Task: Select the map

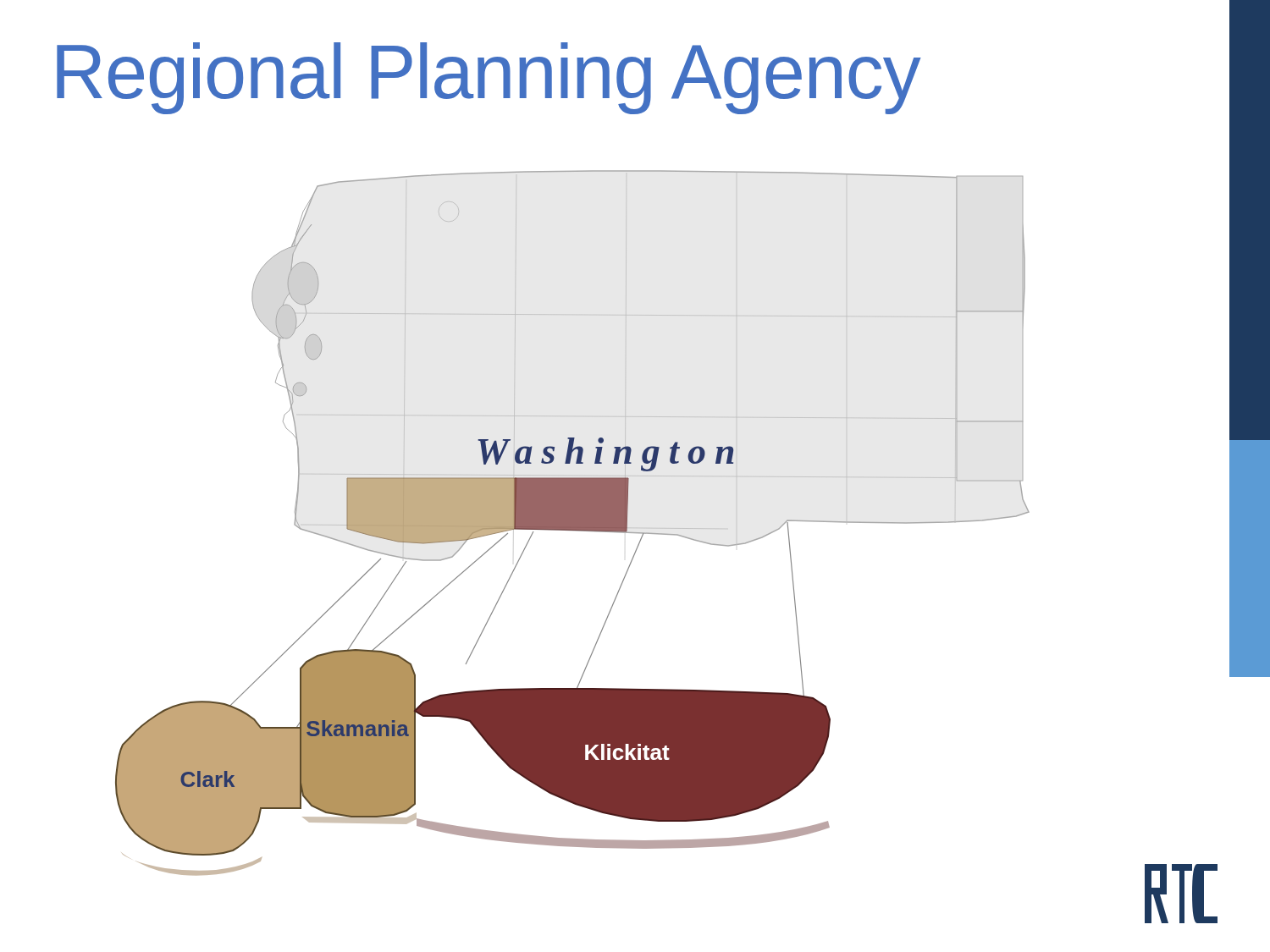Action: click(627, 525)
